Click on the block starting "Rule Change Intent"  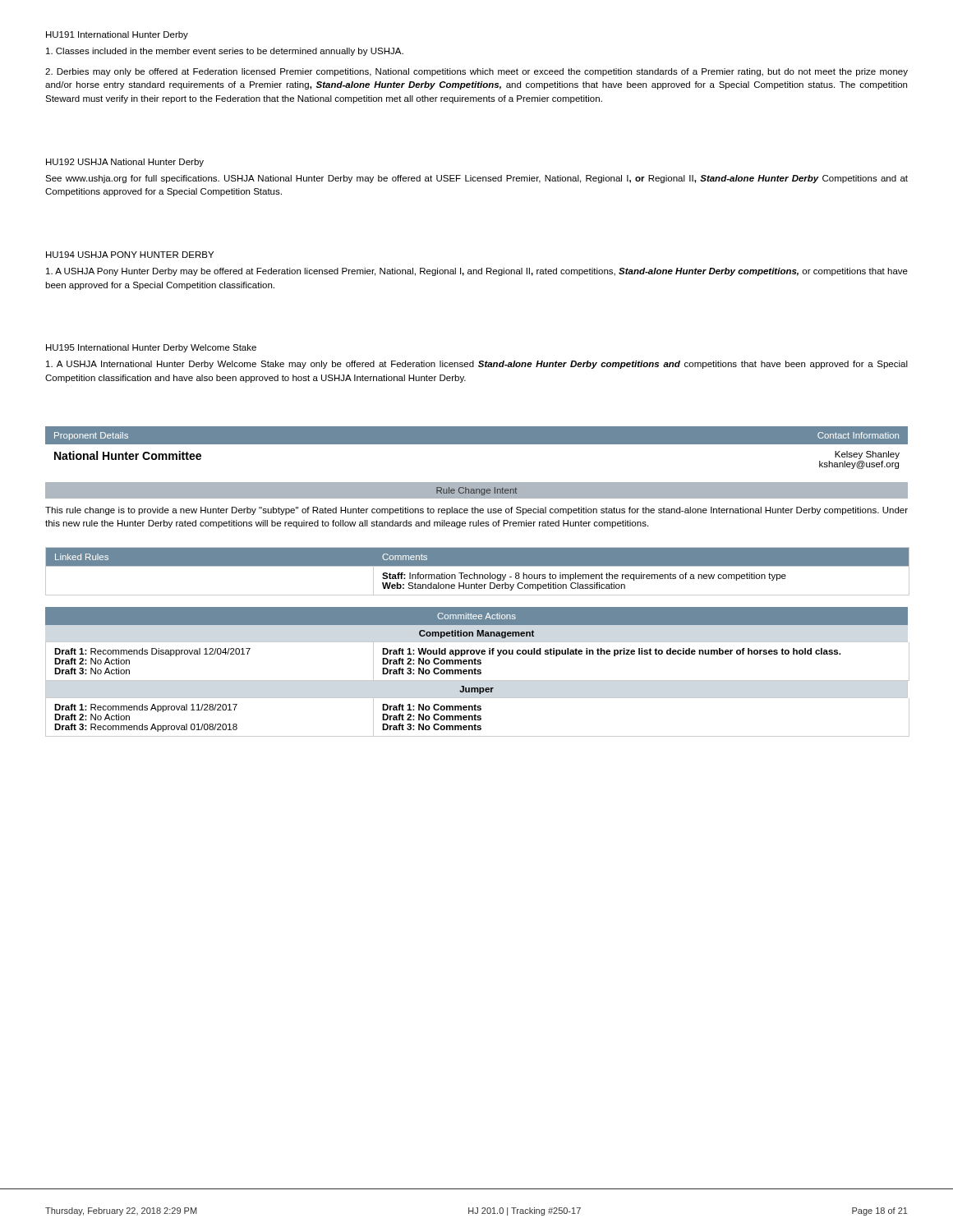tap(476, 490)
